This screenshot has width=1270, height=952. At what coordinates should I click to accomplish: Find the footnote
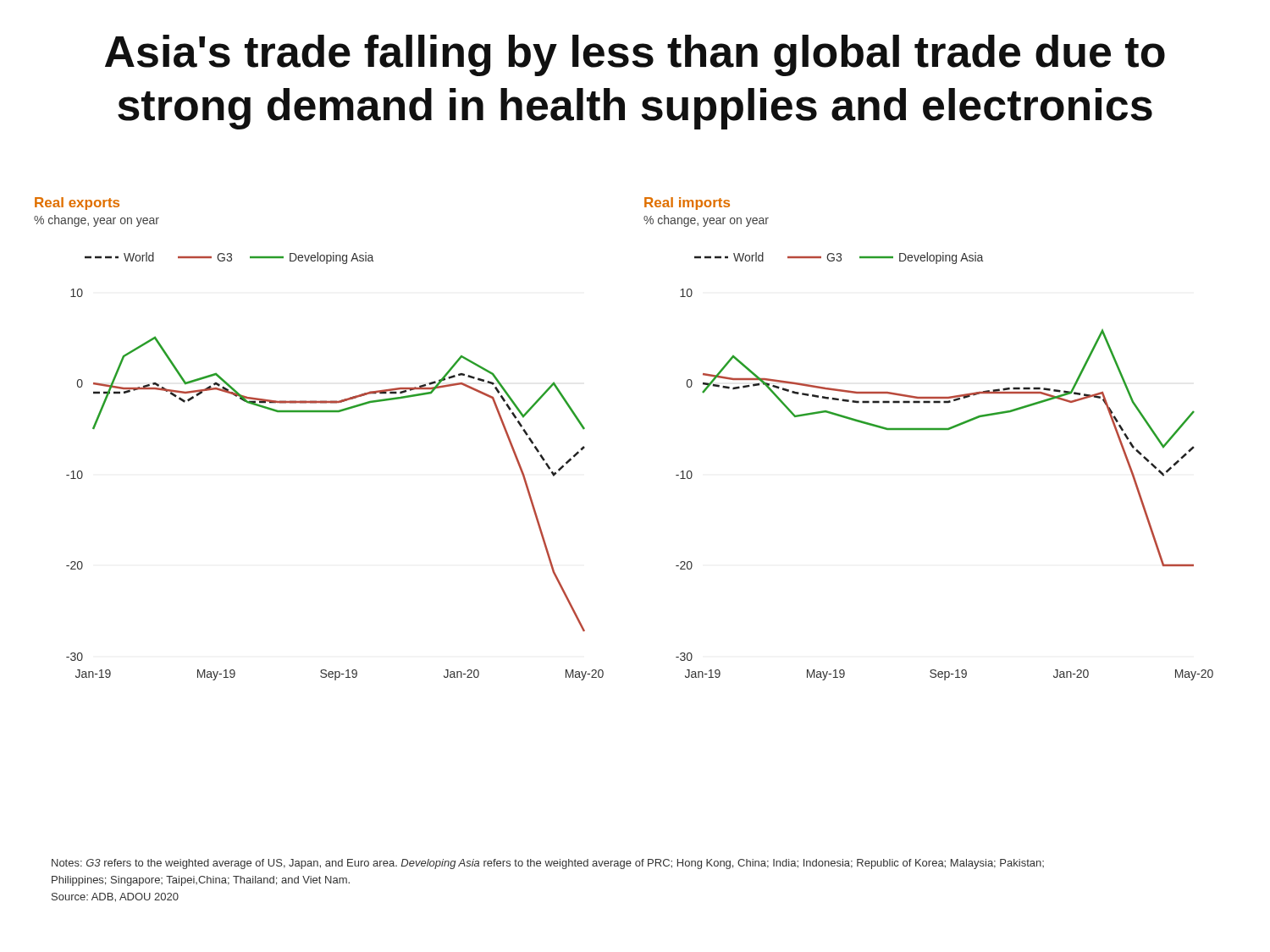pos(548,879)
